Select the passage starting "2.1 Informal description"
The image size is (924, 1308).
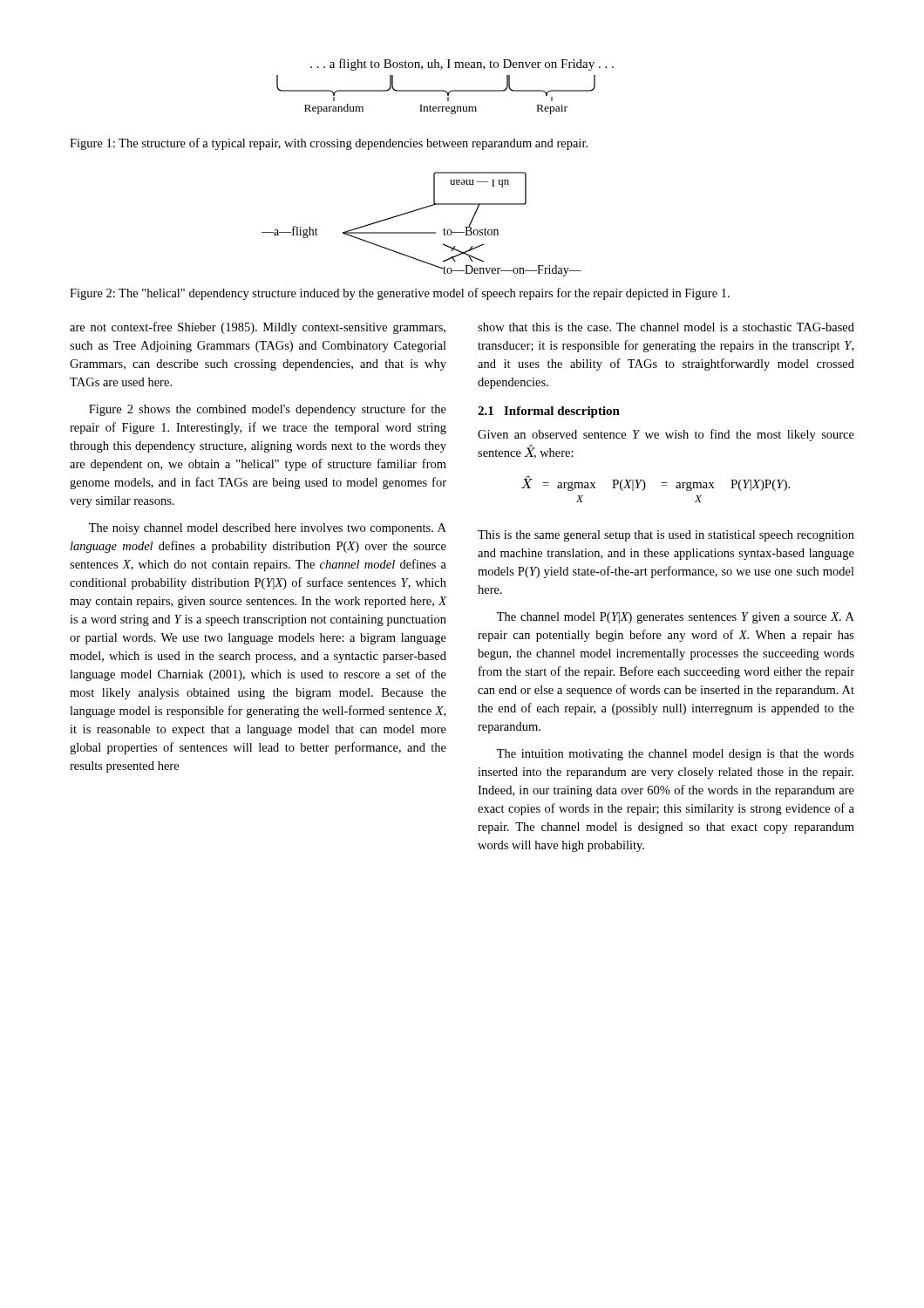point(549,410)
